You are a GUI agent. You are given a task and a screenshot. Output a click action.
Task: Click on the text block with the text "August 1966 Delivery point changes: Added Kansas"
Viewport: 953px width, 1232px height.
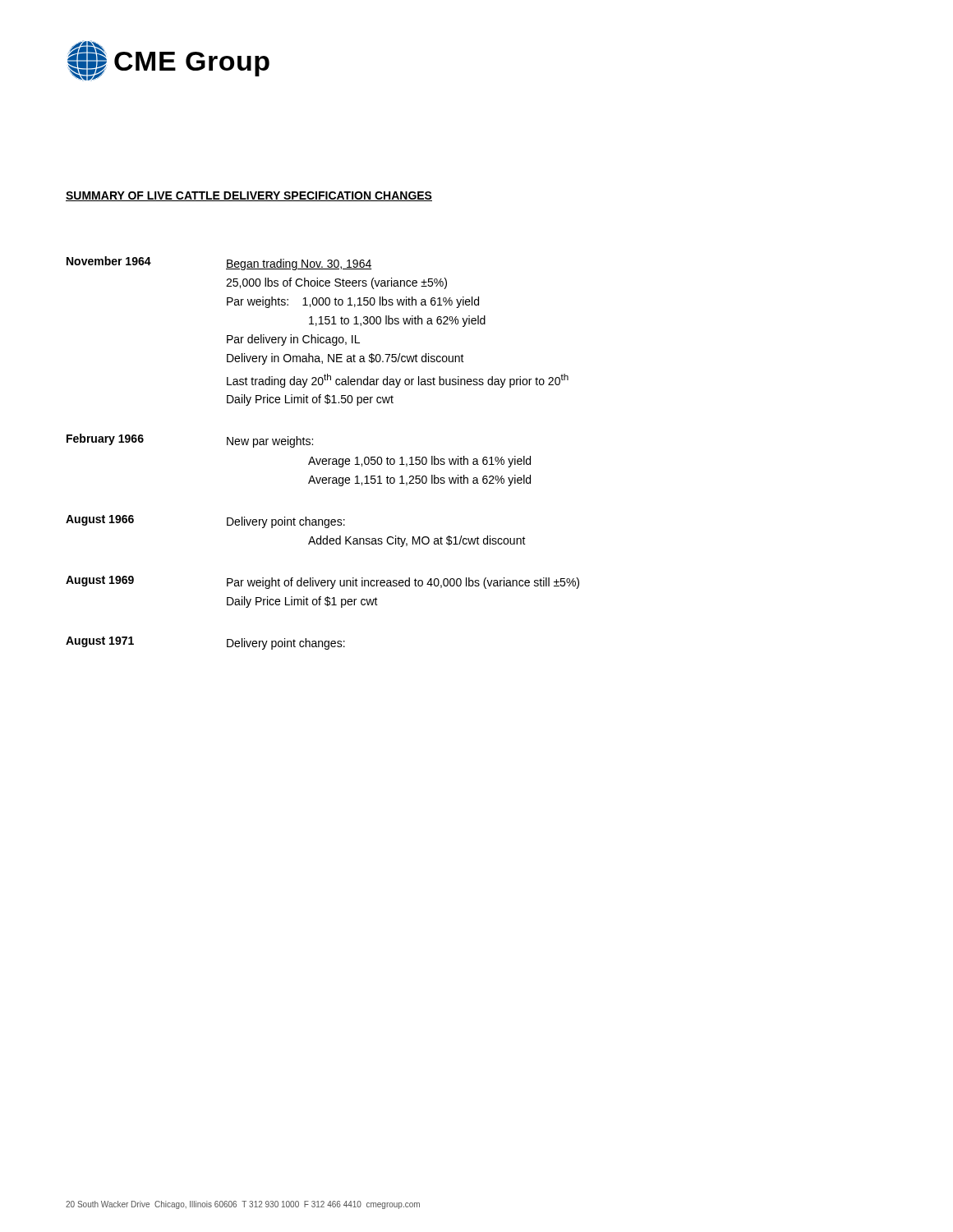[x=476, y=531]
